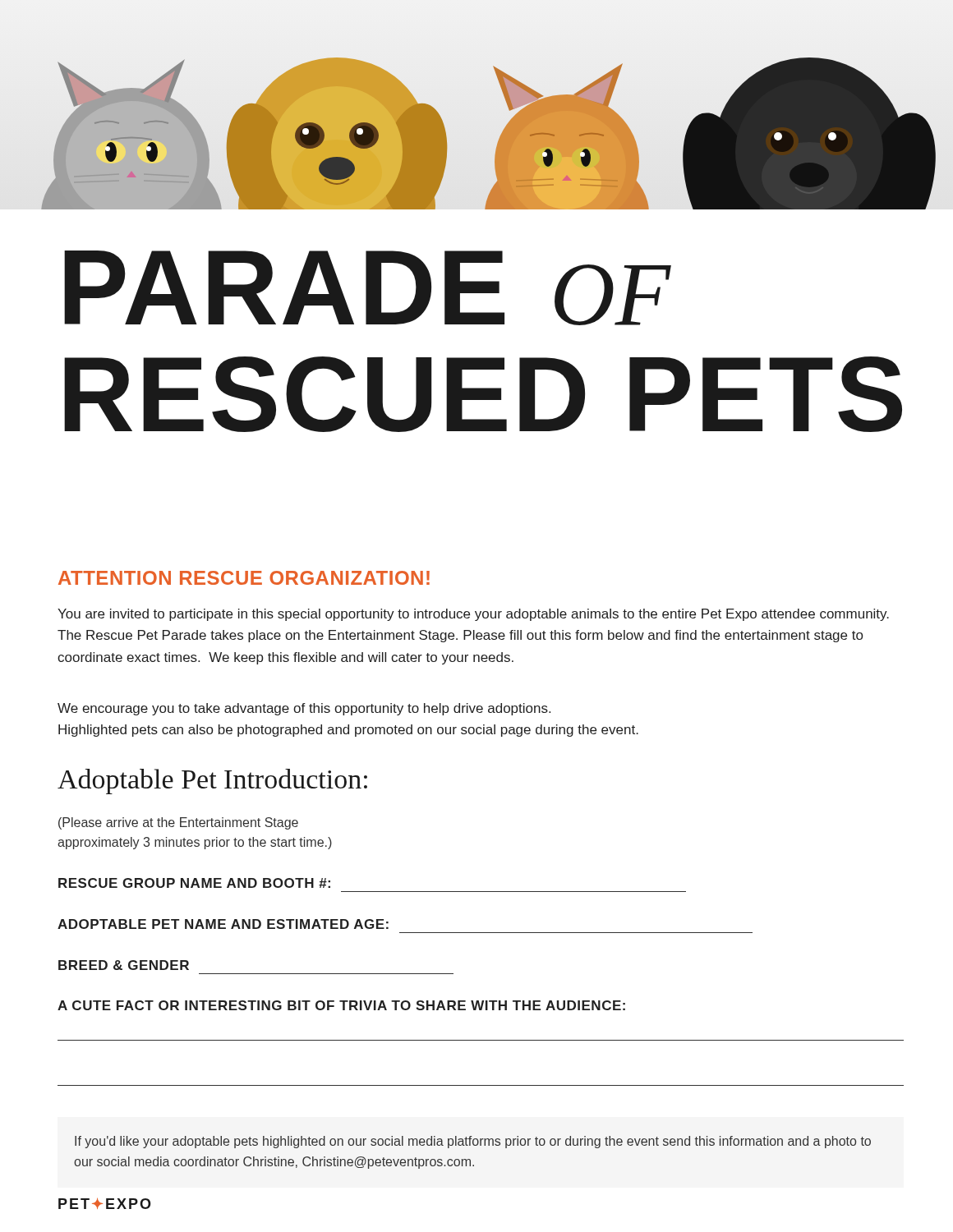Point to the passage starting "BREED & GENDER"
Viewport: 953px width, 1232px height.
256,966
